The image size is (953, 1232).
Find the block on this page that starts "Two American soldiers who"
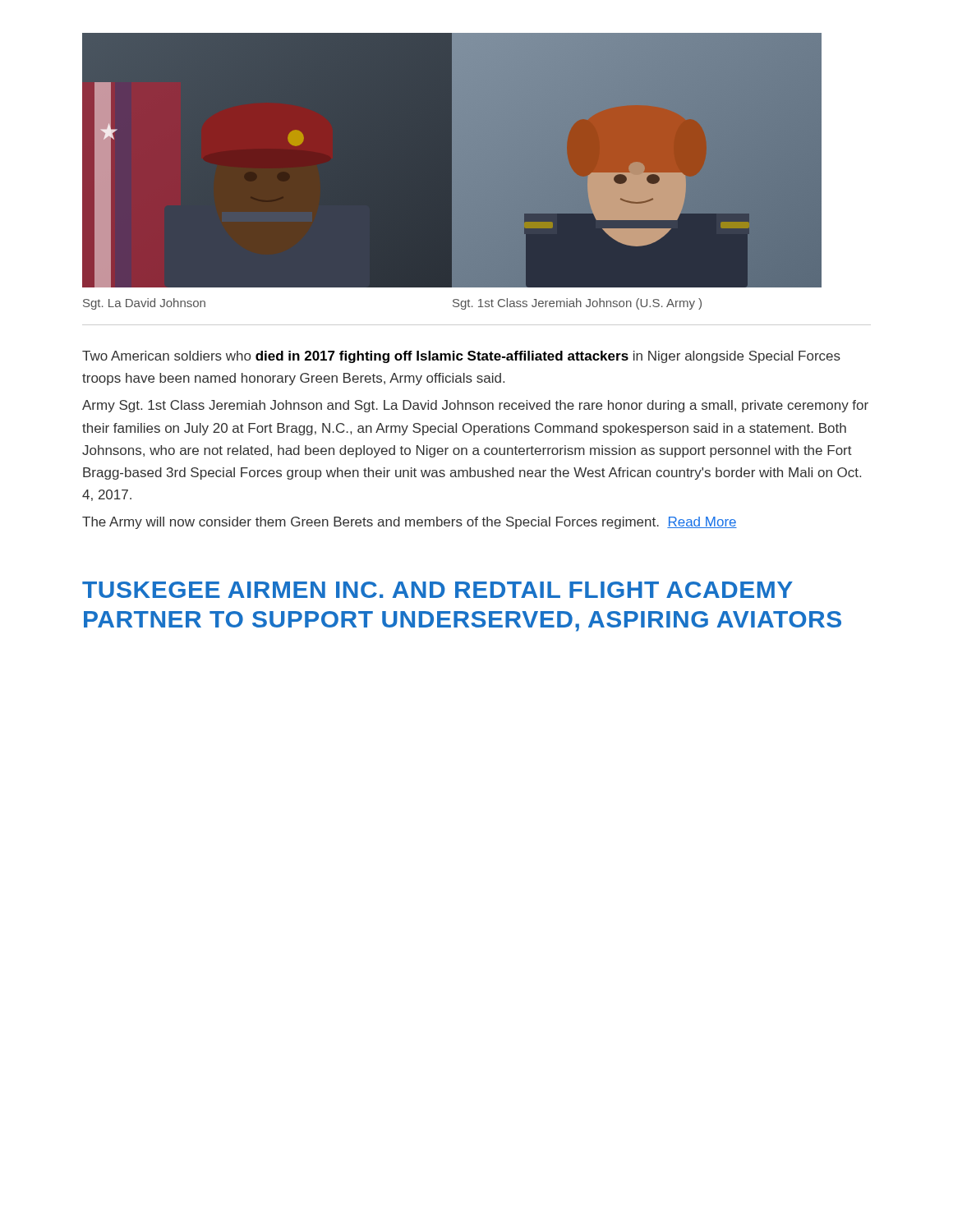point(476,439)
